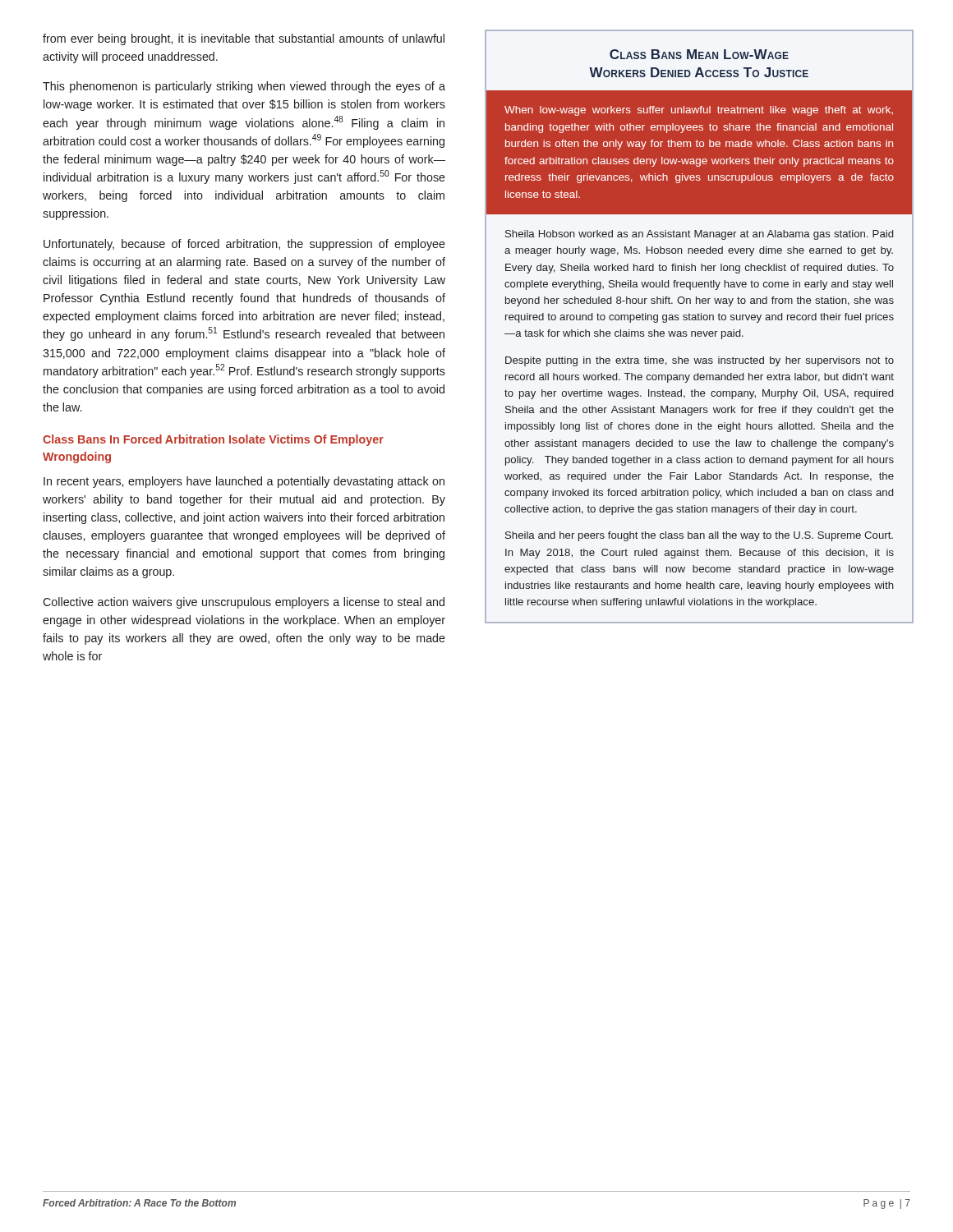
Task: Click on the passage starting "Unfortunately, because of forced arbitration, the suppression of"
Action: point(244,325)
